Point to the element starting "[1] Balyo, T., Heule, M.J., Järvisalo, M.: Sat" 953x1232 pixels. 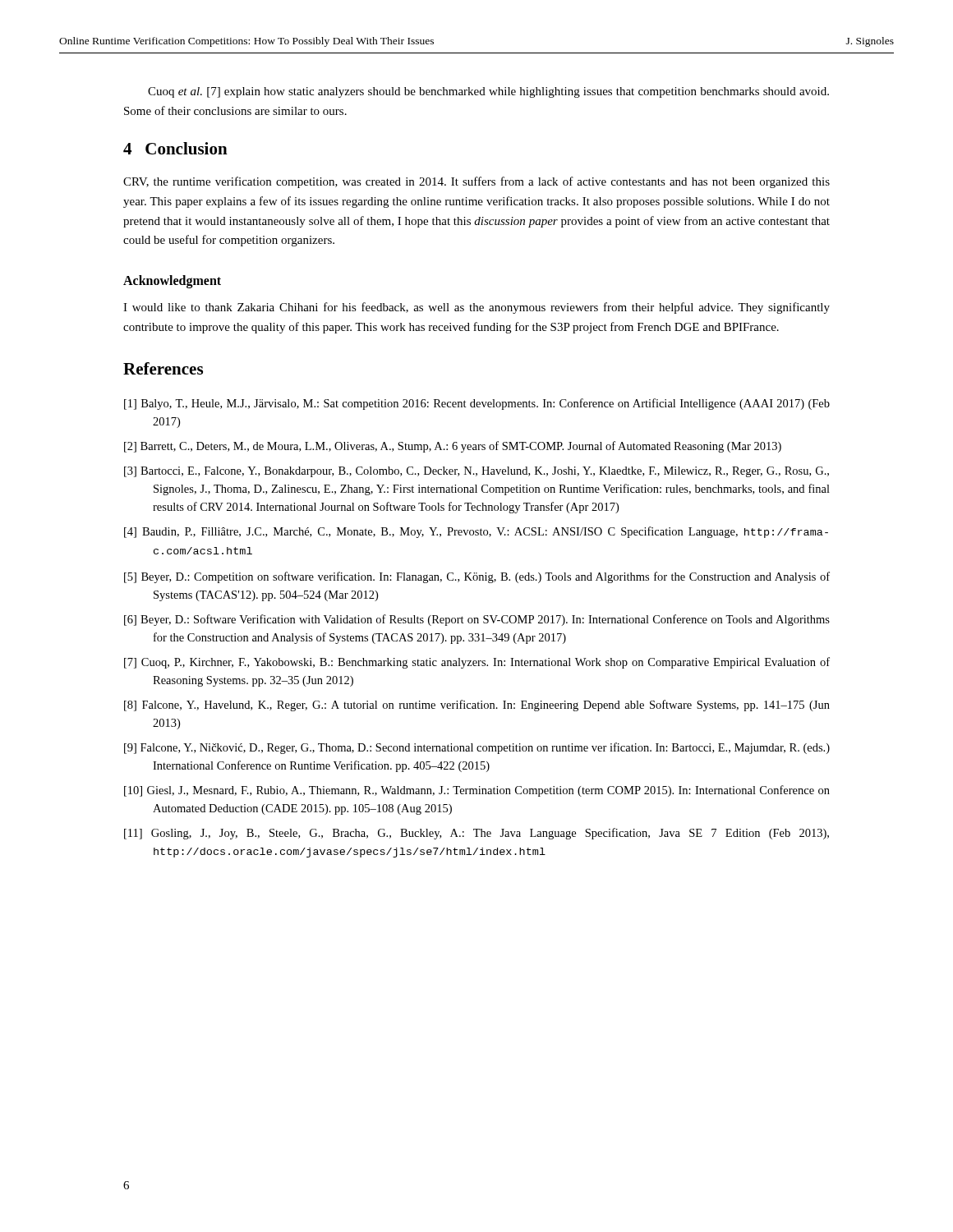pyautogui.click(x=476, y=412)
